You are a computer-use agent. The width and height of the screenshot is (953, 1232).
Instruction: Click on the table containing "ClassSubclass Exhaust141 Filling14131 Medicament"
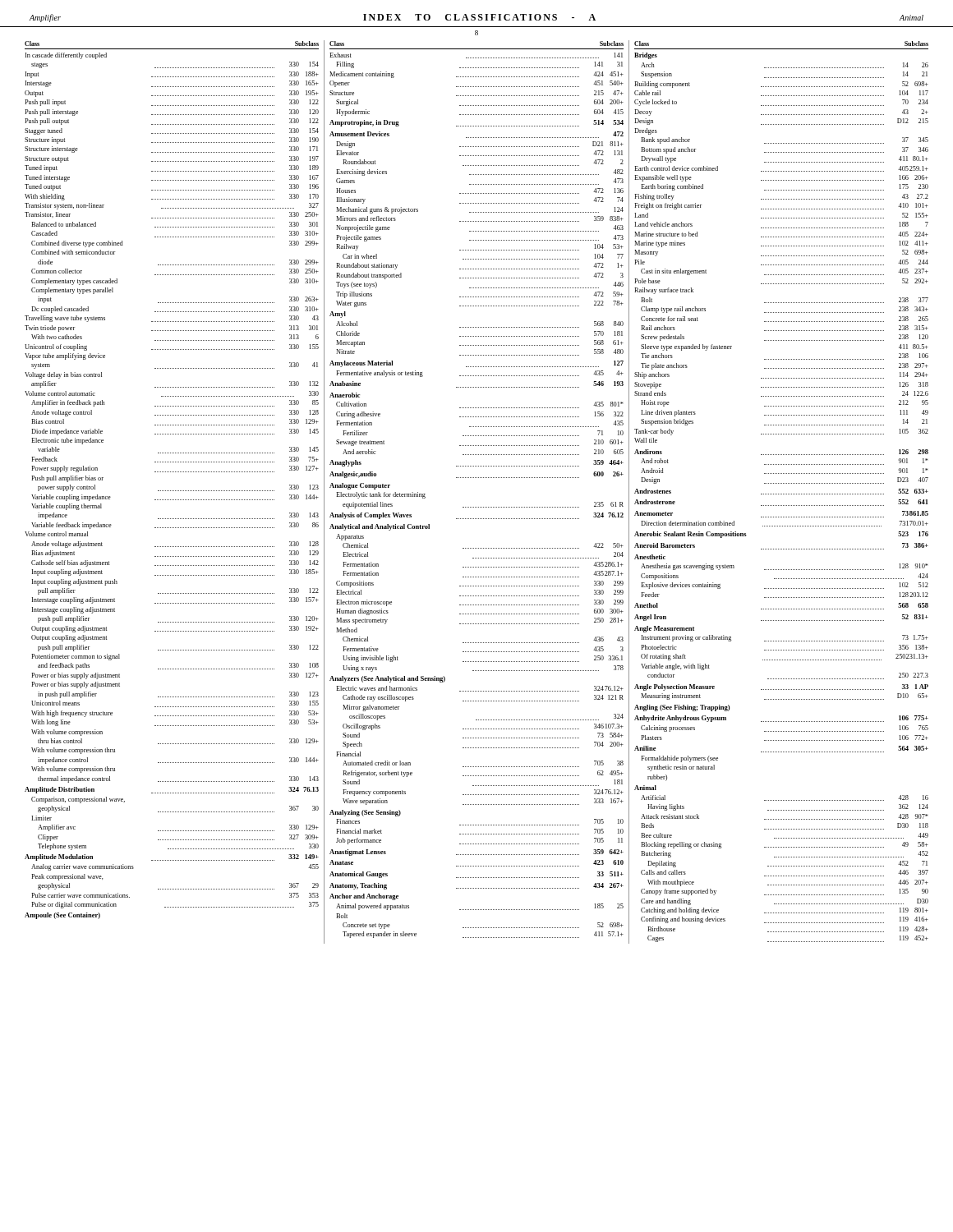pyautogui.click(x=477, y=492)
